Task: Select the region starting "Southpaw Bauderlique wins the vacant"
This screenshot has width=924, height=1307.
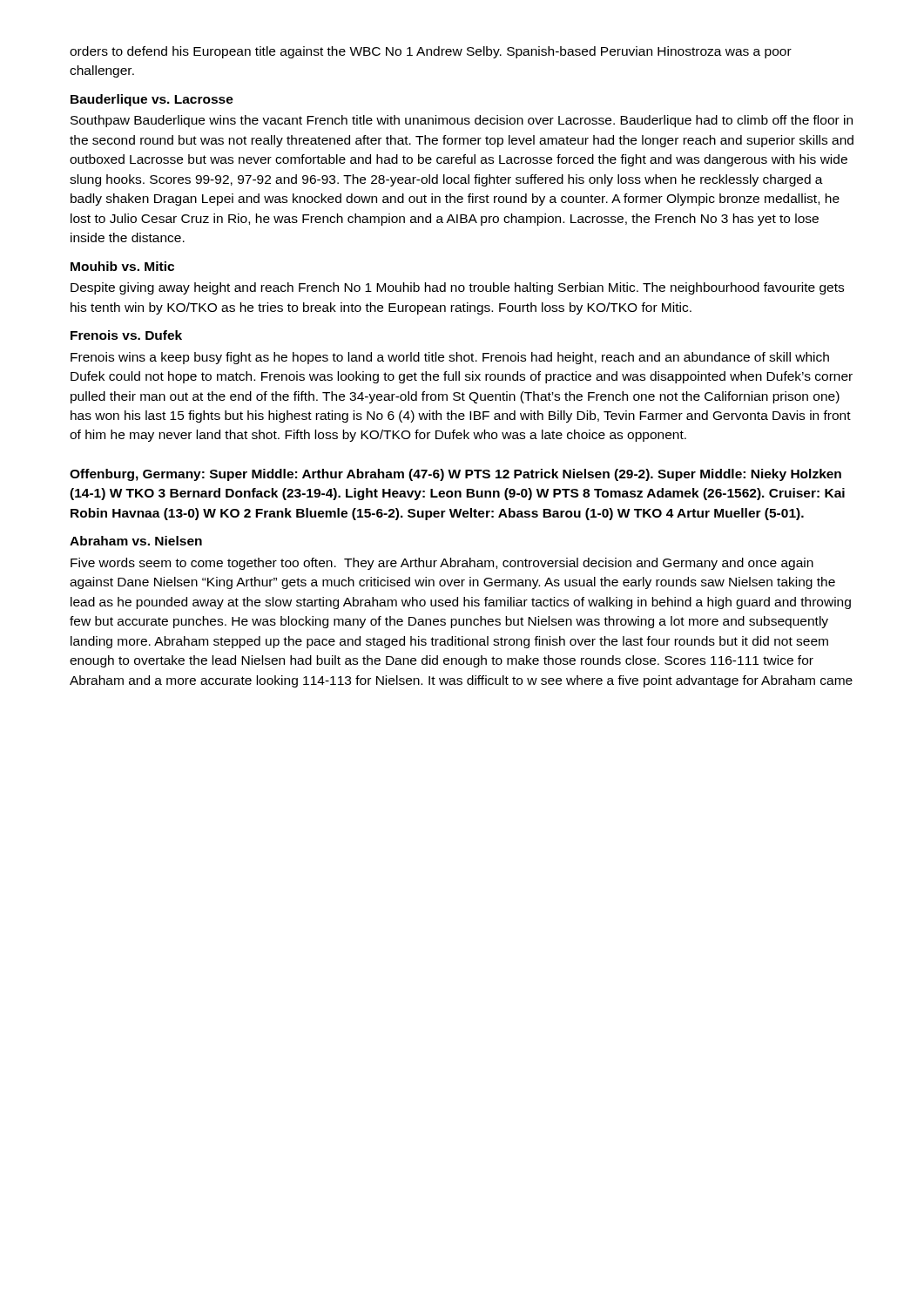Action: tap(462, 179)
